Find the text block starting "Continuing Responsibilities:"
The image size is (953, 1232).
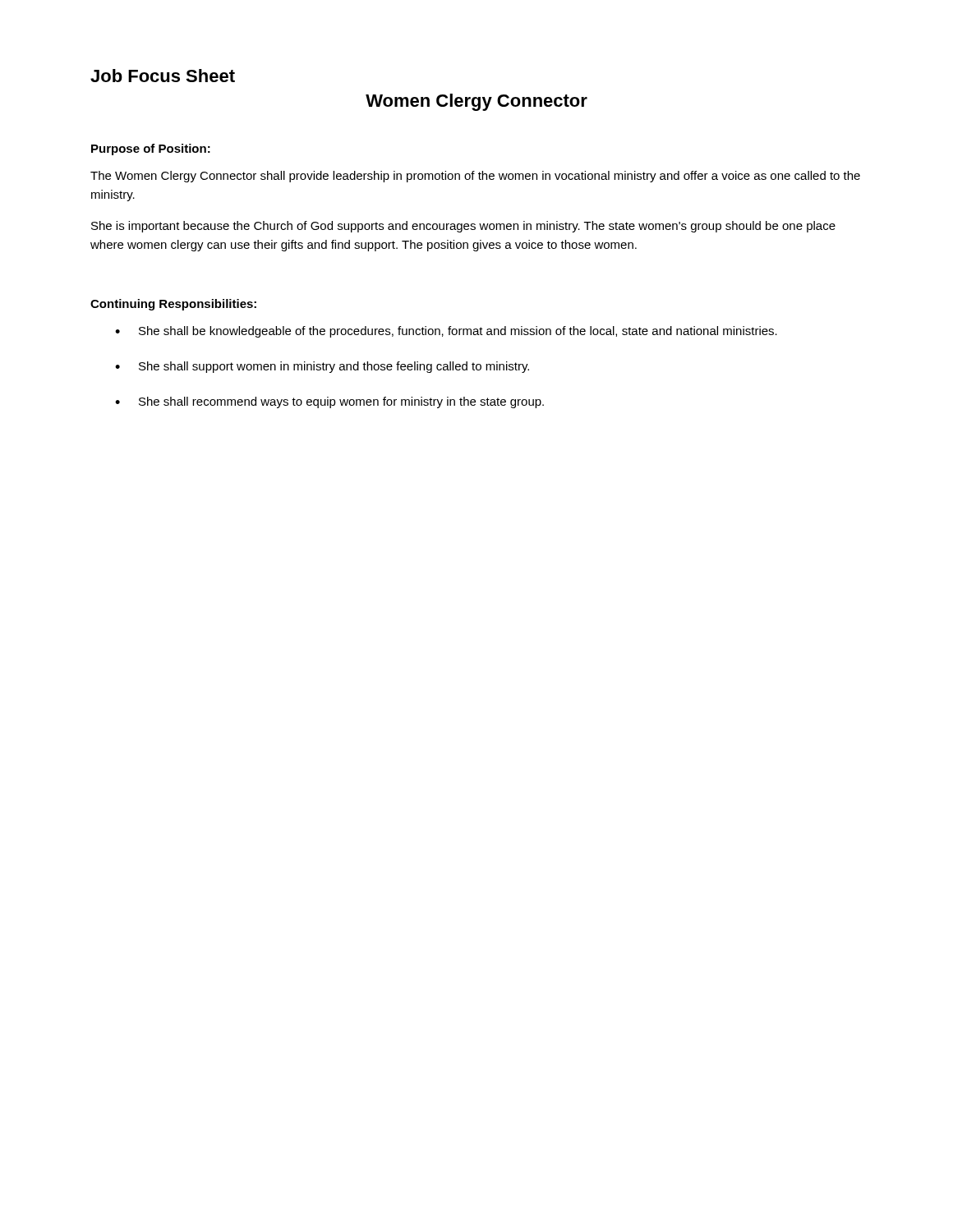point(174,304)
